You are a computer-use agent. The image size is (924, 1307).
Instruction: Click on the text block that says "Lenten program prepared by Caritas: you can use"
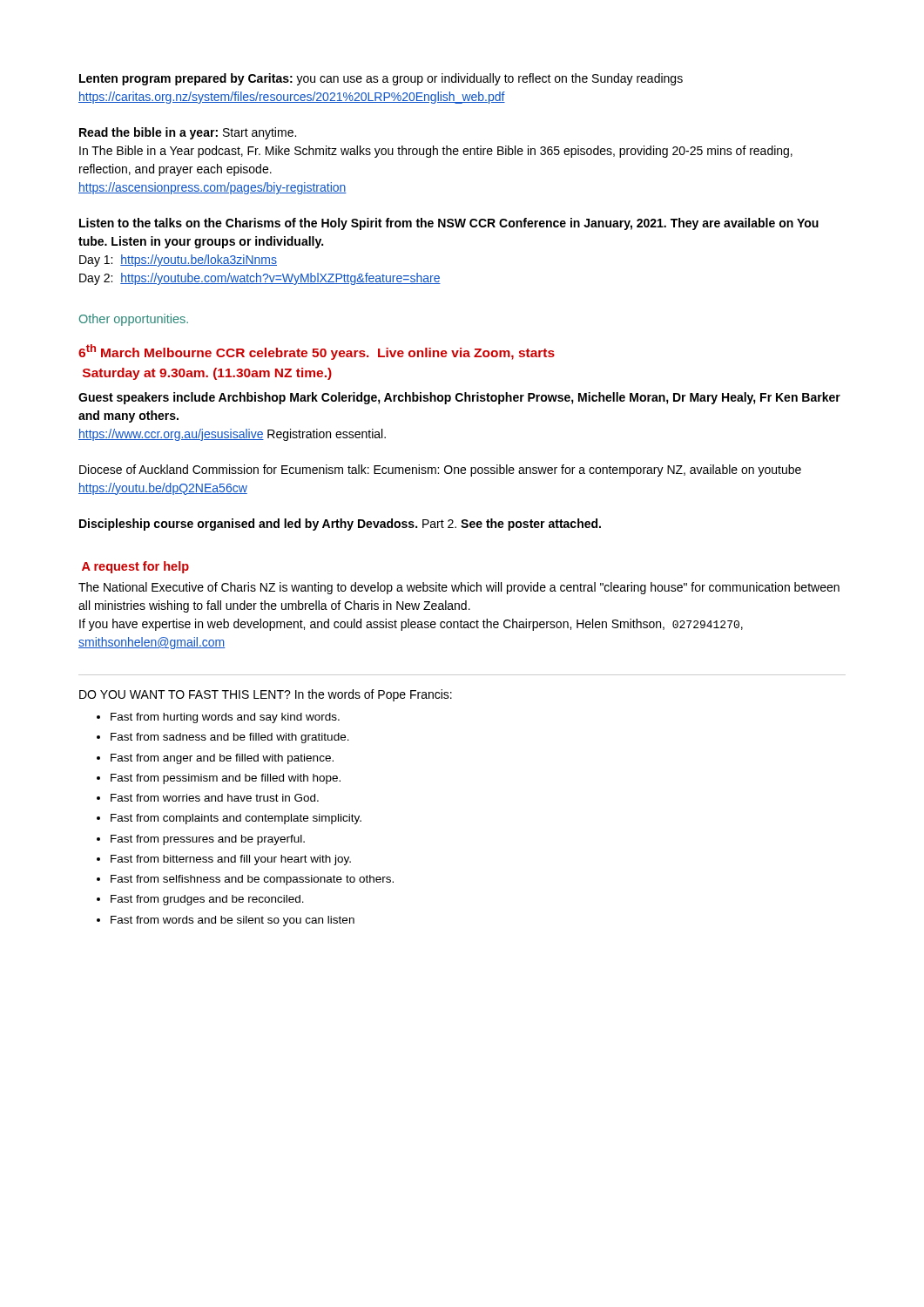click(462, 88)
